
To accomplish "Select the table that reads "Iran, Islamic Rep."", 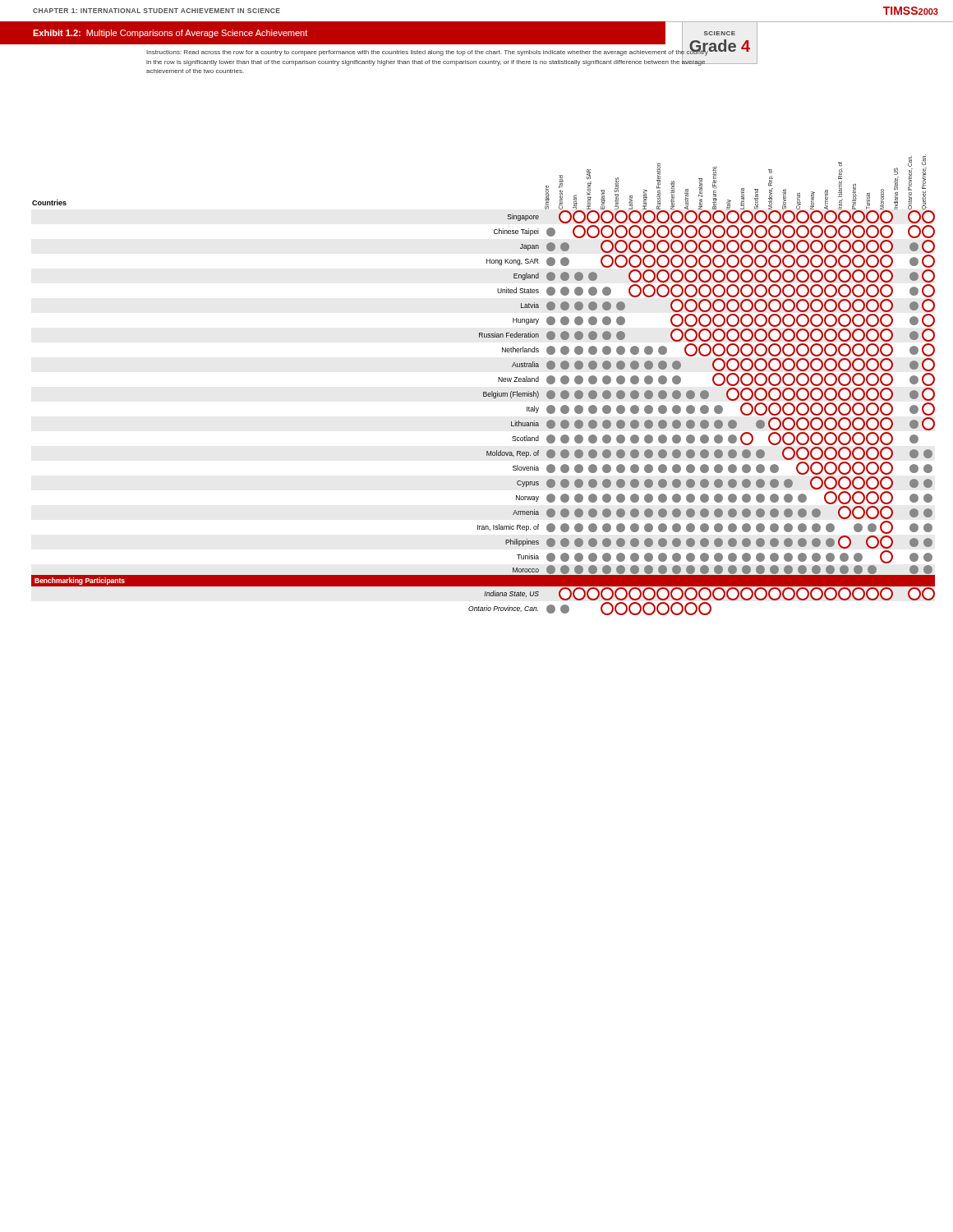I will click(483, 361).
